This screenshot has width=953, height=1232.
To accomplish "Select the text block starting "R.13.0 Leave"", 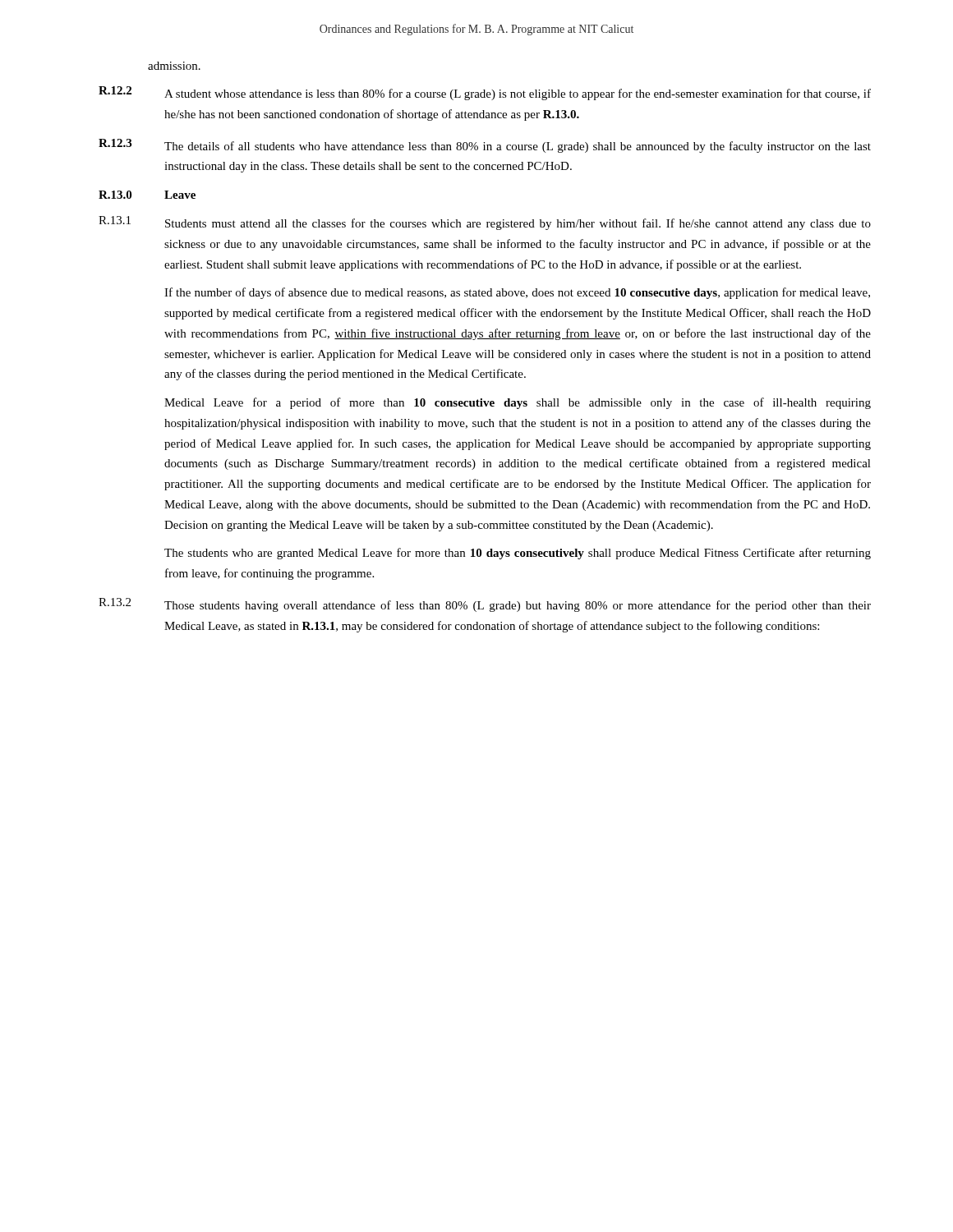I will click(113, 194).
